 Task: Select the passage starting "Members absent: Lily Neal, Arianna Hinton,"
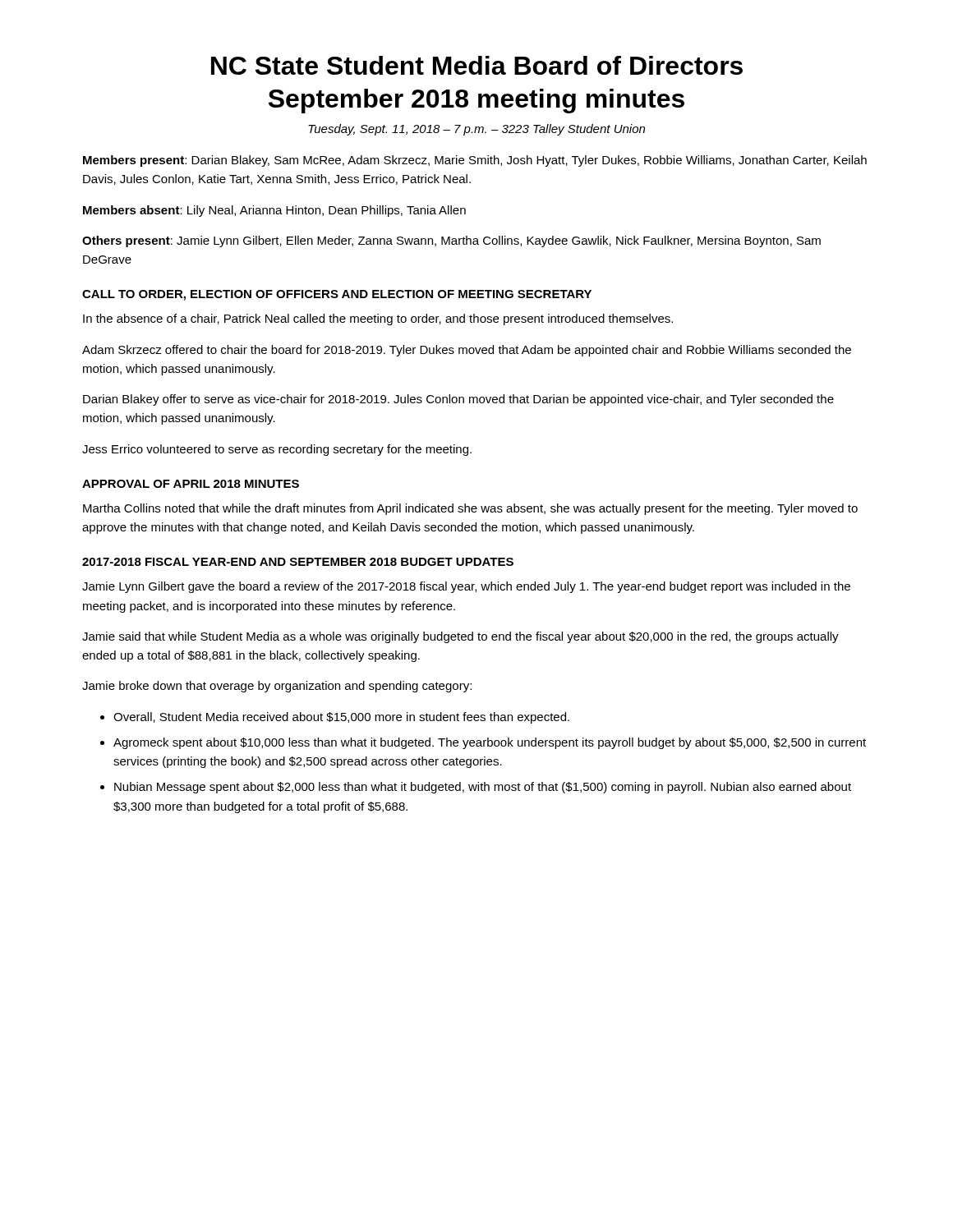coord(274,209)
